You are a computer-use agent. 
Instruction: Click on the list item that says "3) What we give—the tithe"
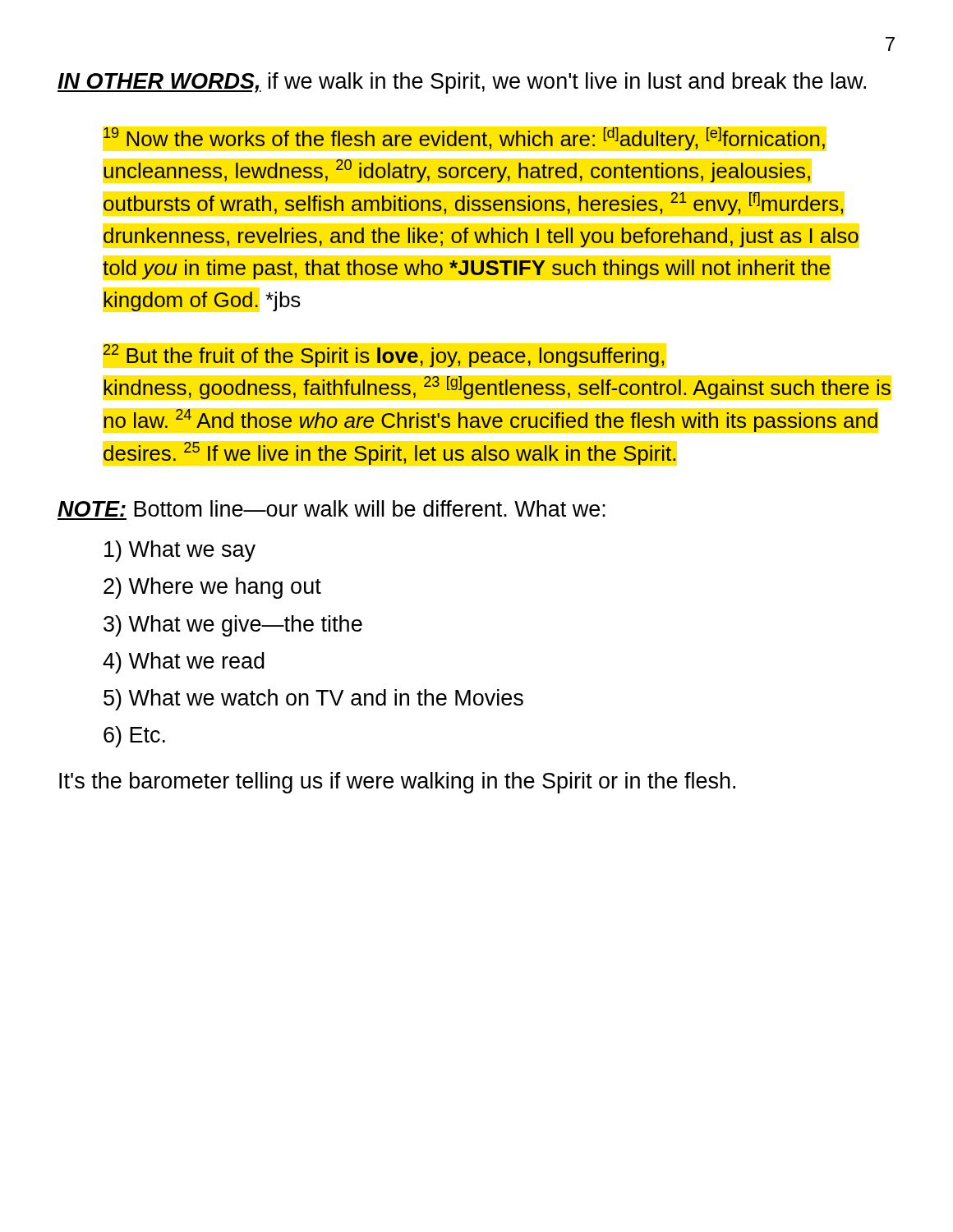click(233, 624)
